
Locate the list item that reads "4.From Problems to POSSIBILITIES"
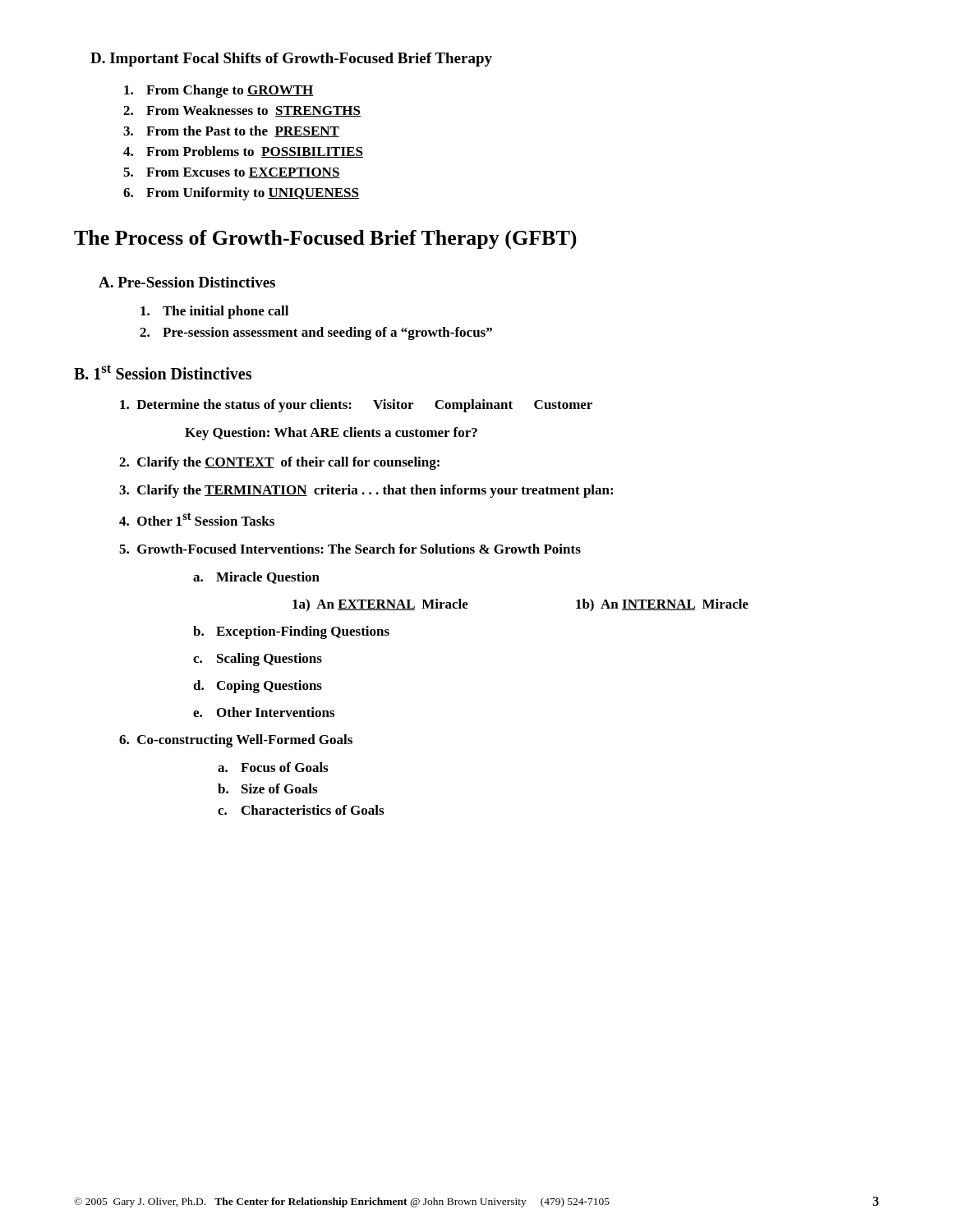tap(243, 152)
